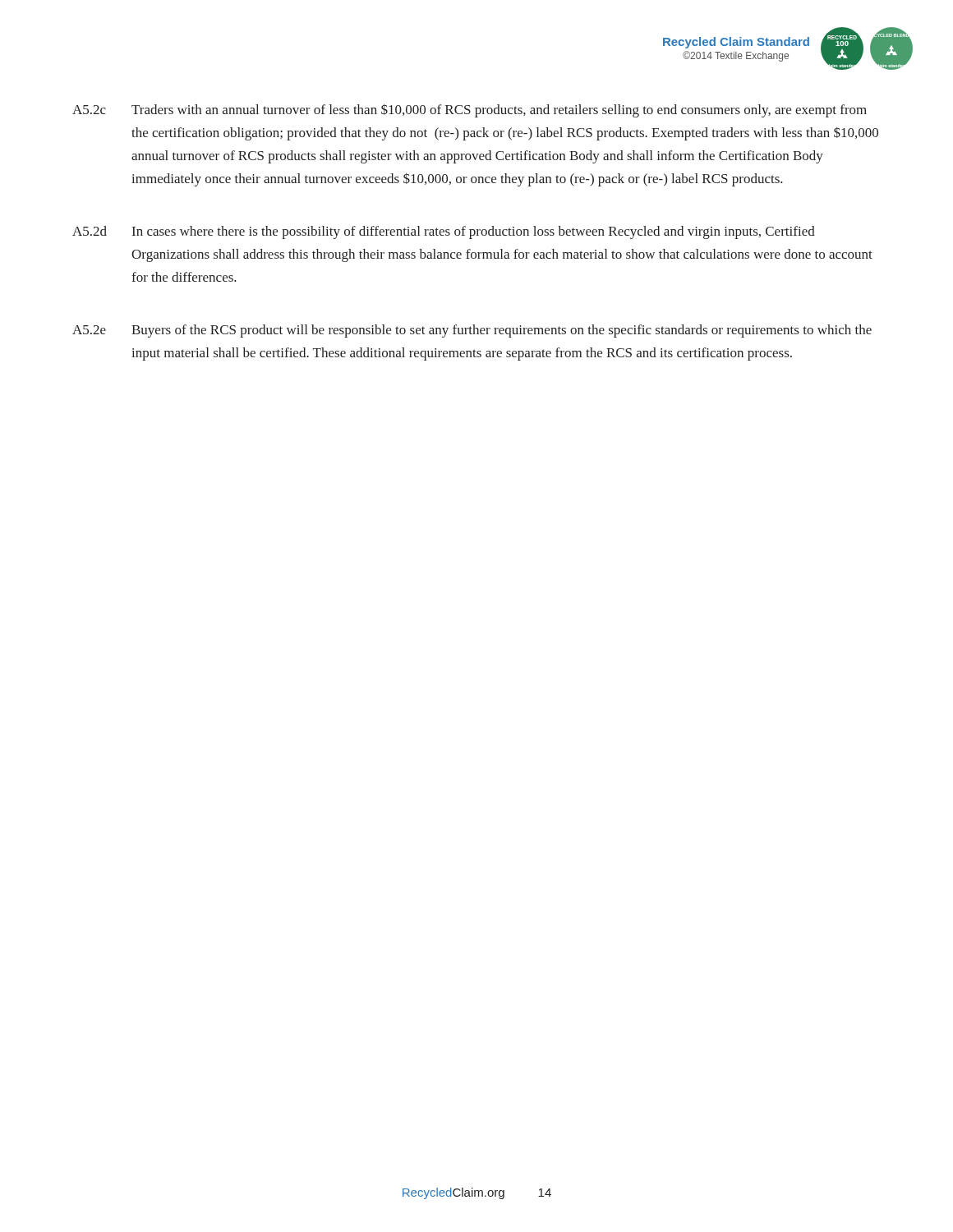Navigate to the text starting "A5.2c Traders with an annual"
This screenshot has height=1232, width=953.
[x=476, y=145]
